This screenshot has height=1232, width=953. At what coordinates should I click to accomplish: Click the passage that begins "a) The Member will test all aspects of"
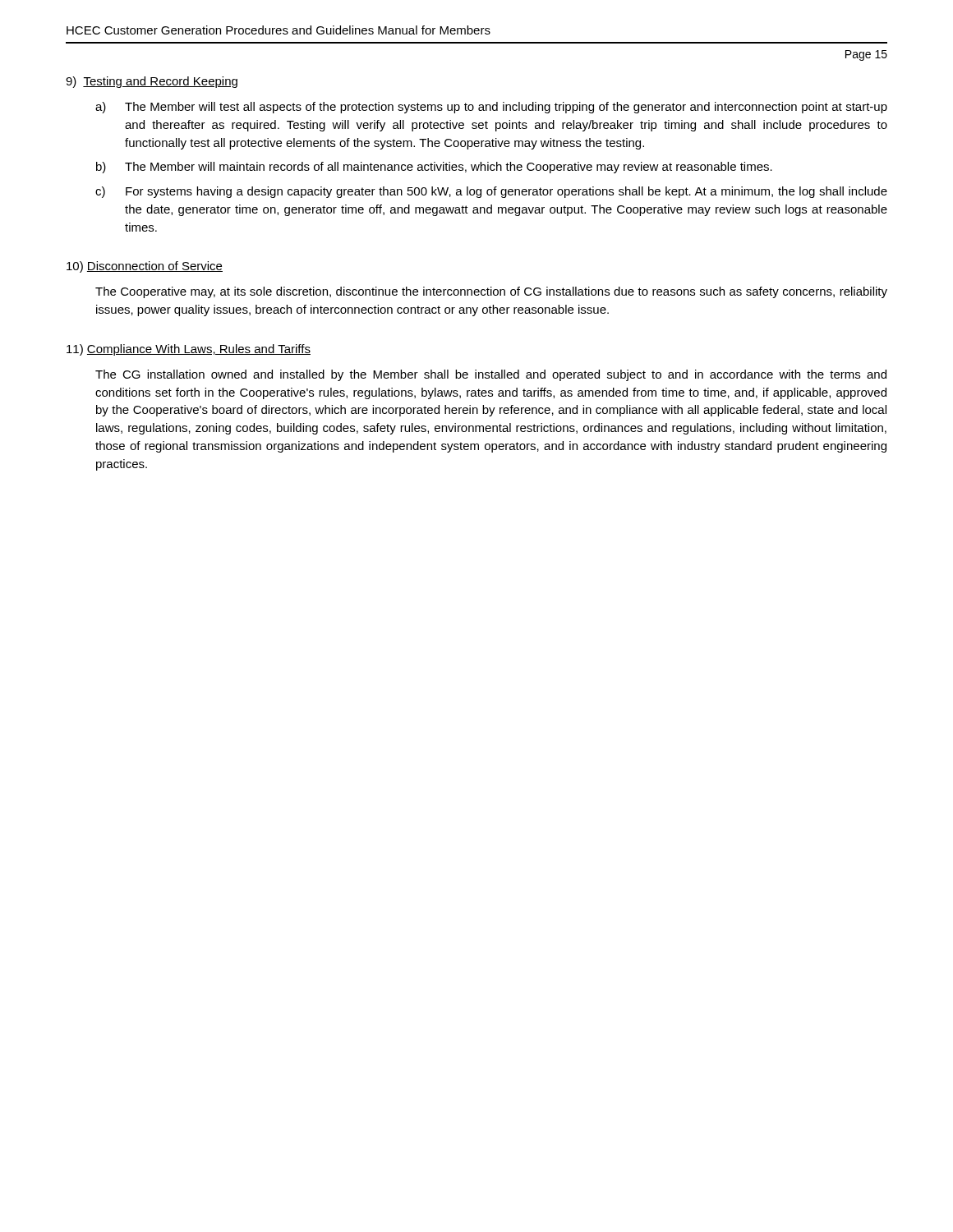click(x=491, y=124)
